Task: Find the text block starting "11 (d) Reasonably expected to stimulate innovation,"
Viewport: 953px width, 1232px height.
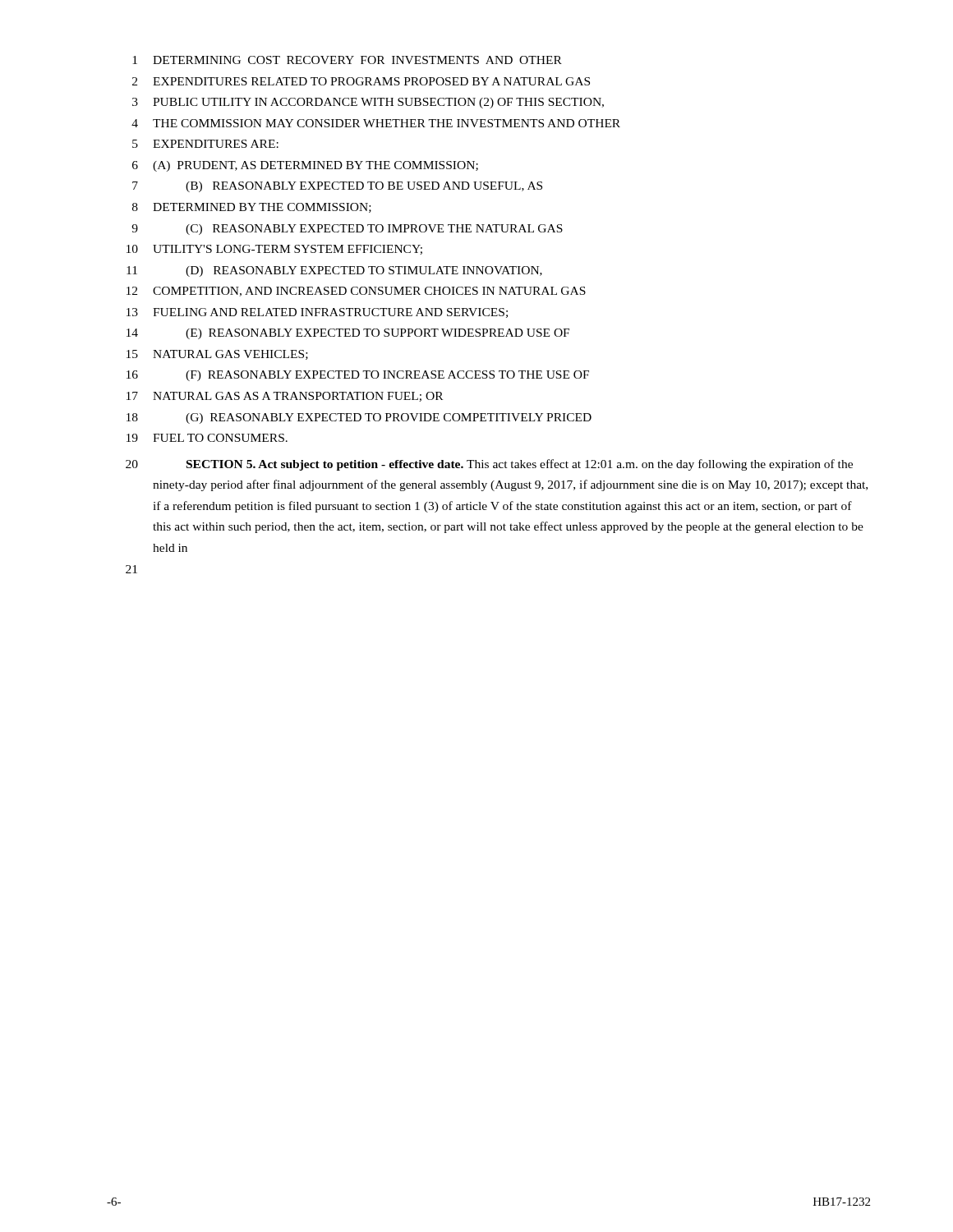Action: (489, 270)
